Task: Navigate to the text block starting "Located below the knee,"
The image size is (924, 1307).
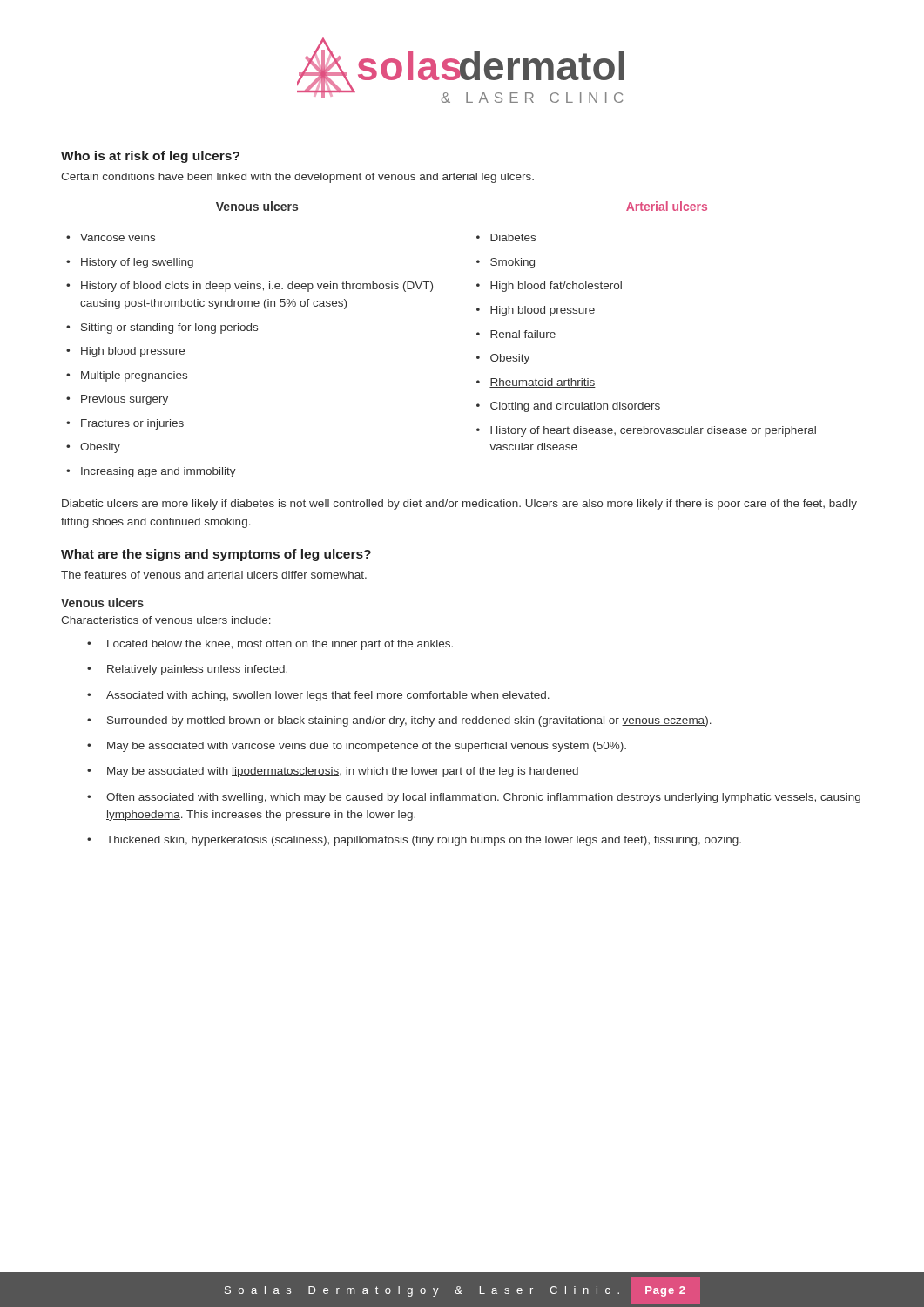Action: pyautogui.click(x=280, y=644)
